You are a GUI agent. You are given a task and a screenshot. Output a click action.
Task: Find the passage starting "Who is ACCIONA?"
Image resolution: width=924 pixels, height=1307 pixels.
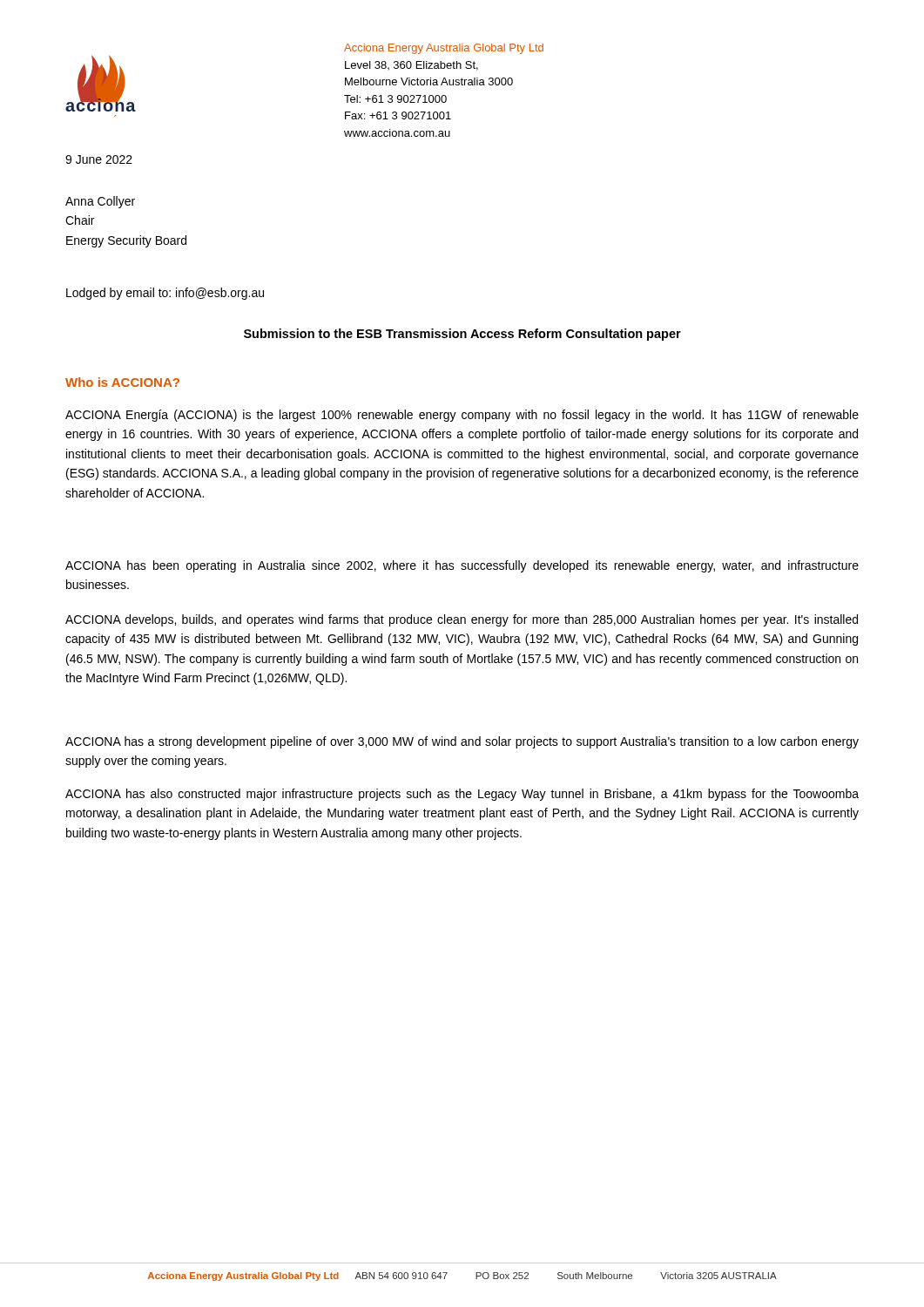click(x=123, y=382)
